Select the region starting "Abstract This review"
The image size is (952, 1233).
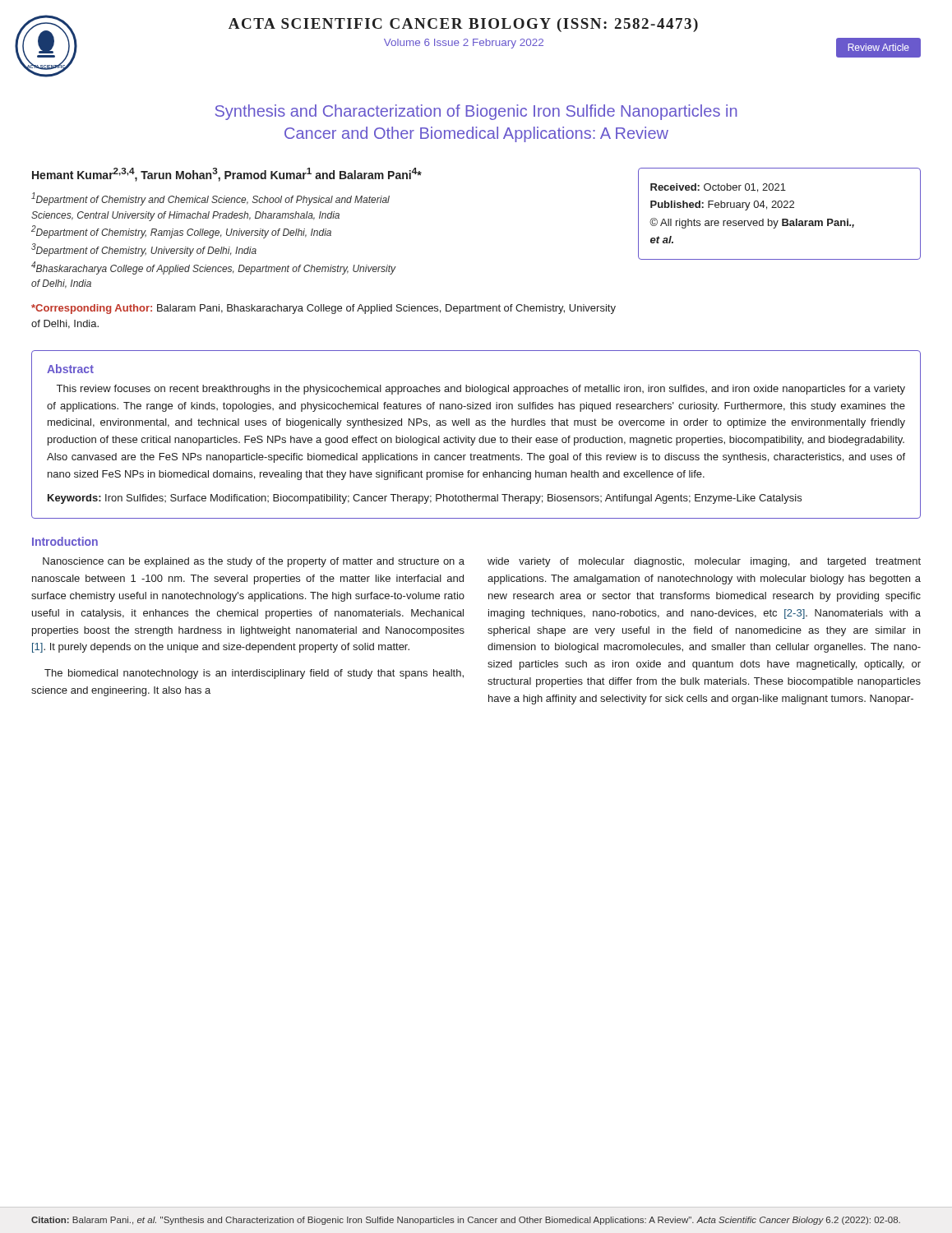tap(476, 435)
